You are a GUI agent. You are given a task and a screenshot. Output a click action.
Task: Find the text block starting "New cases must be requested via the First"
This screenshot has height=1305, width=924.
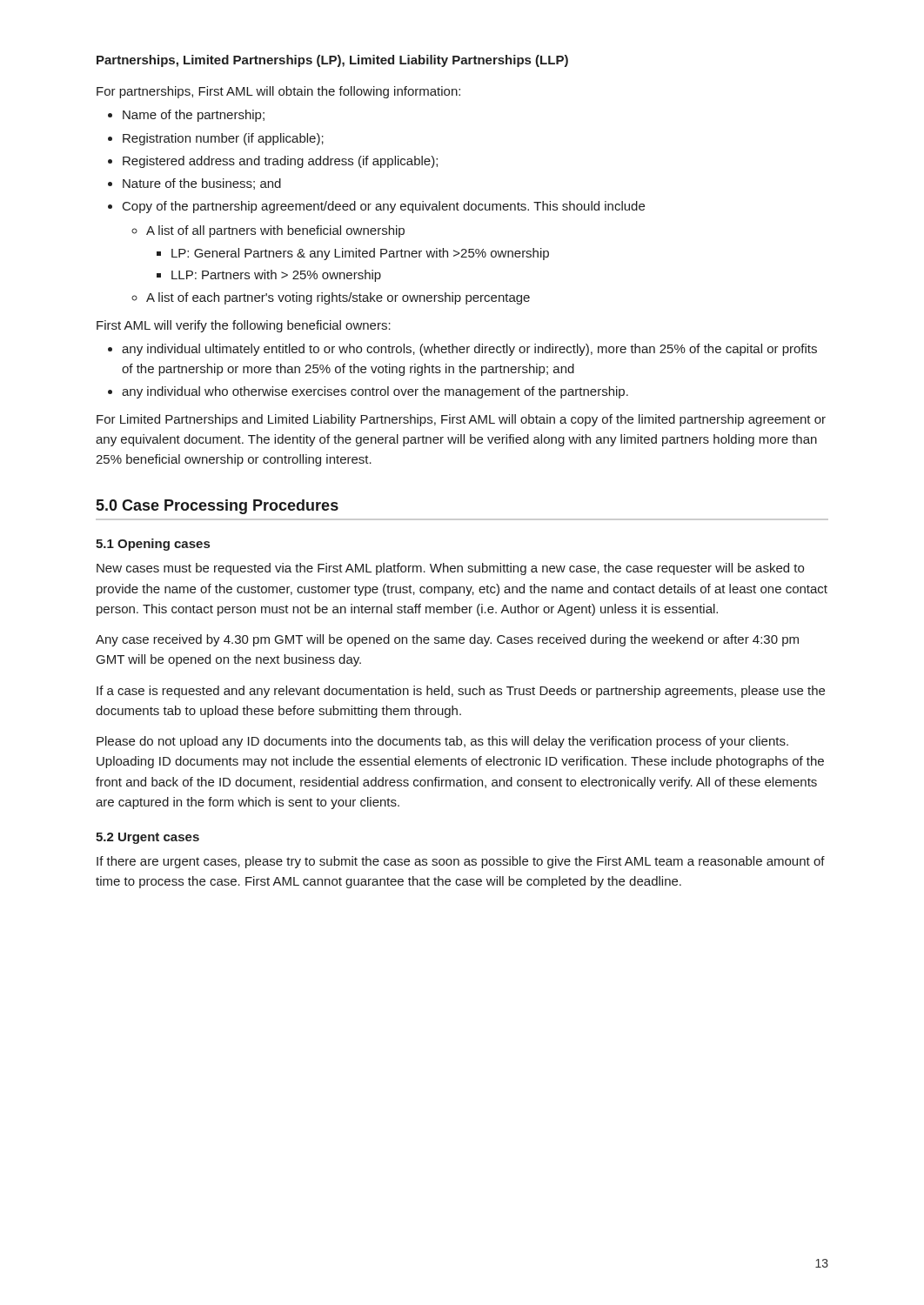(462, 588)
